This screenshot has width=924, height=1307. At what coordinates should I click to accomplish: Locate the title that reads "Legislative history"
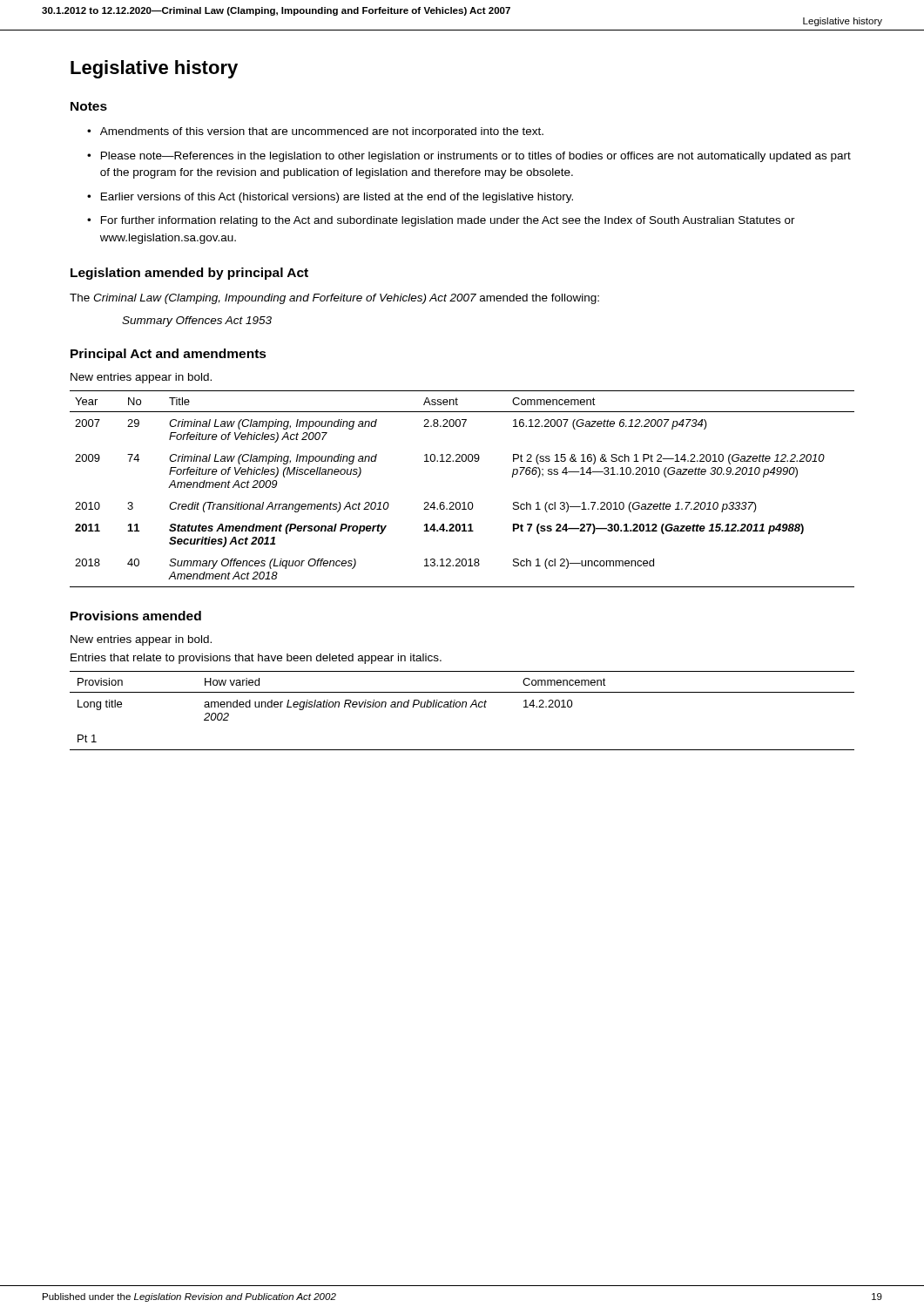[154, 69]
